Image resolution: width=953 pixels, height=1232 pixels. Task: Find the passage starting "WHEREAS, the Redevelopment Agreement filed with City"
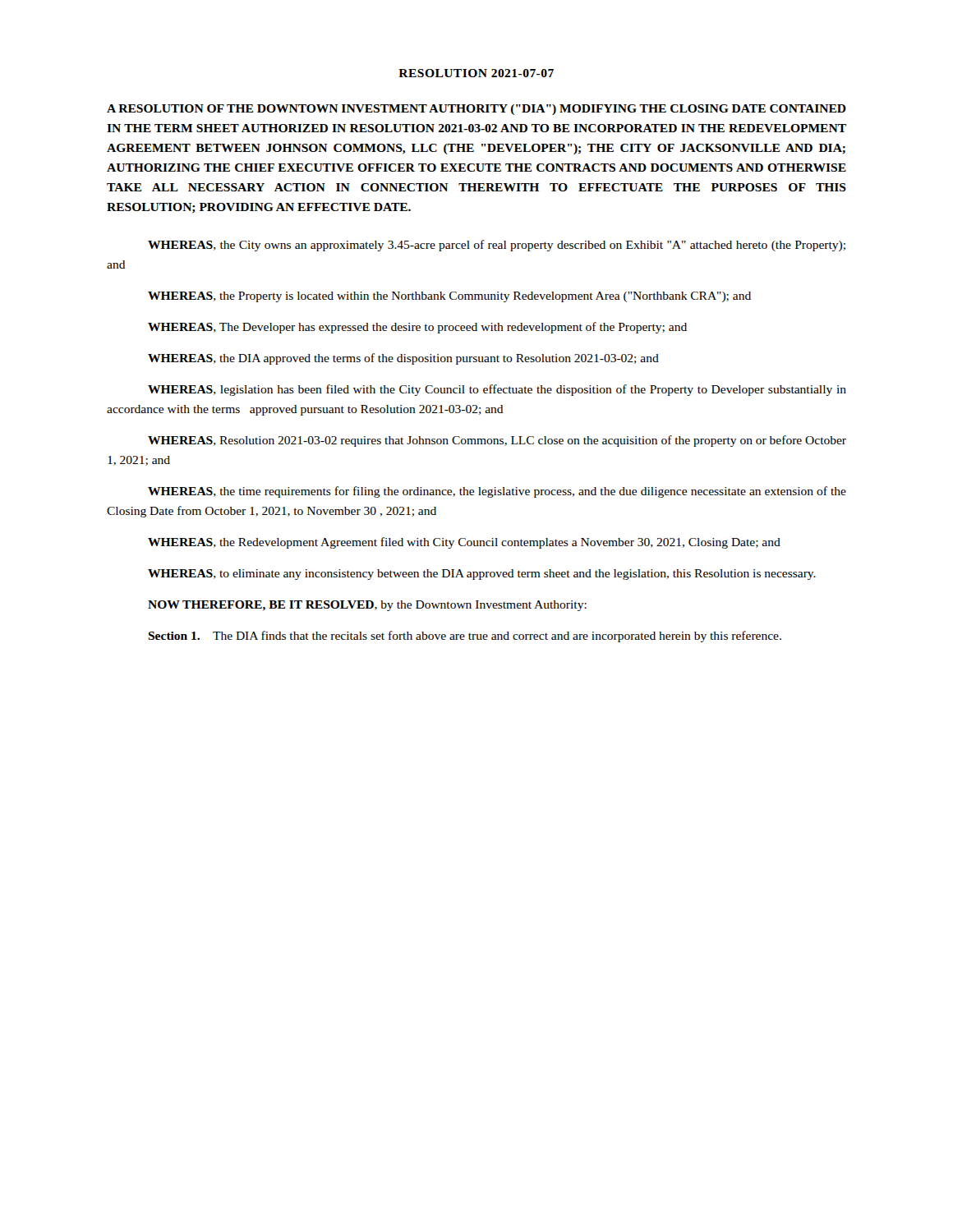[464, 542]
